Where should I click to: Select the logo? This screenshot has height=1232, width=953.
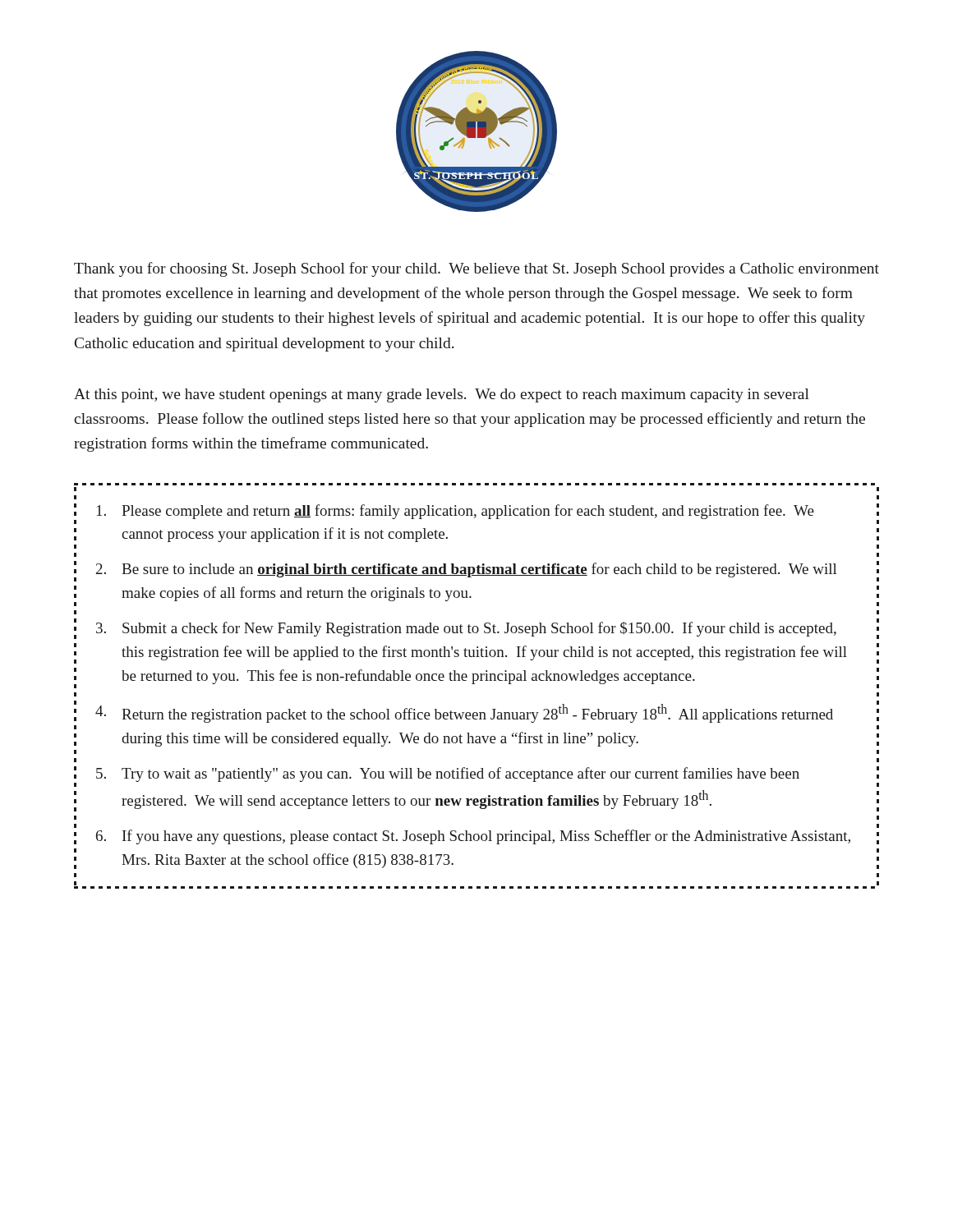point(476,137)
